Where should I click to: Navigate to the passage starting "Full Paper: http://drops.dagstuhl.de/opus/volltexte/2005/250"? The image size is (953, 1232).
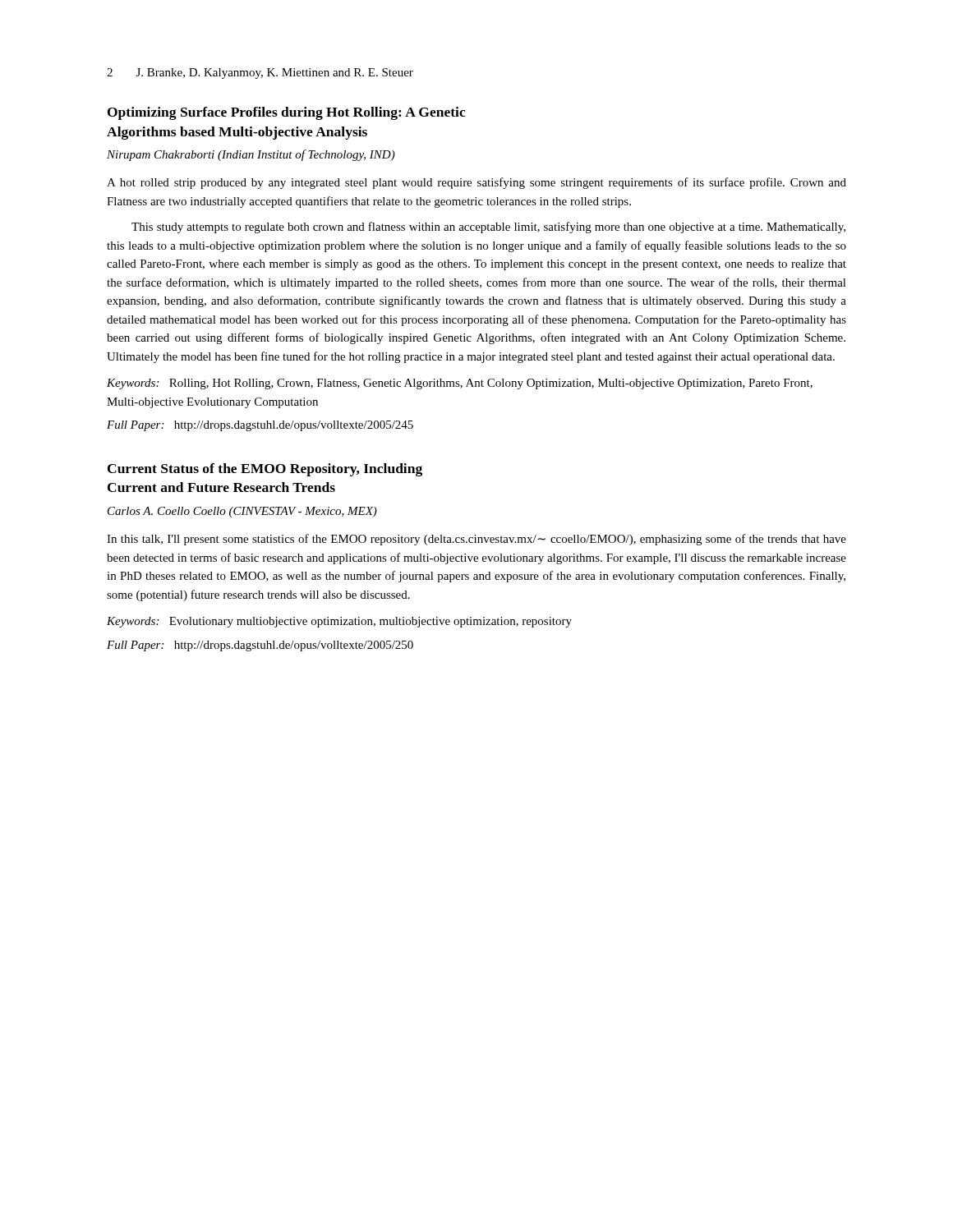click(260, 646)
